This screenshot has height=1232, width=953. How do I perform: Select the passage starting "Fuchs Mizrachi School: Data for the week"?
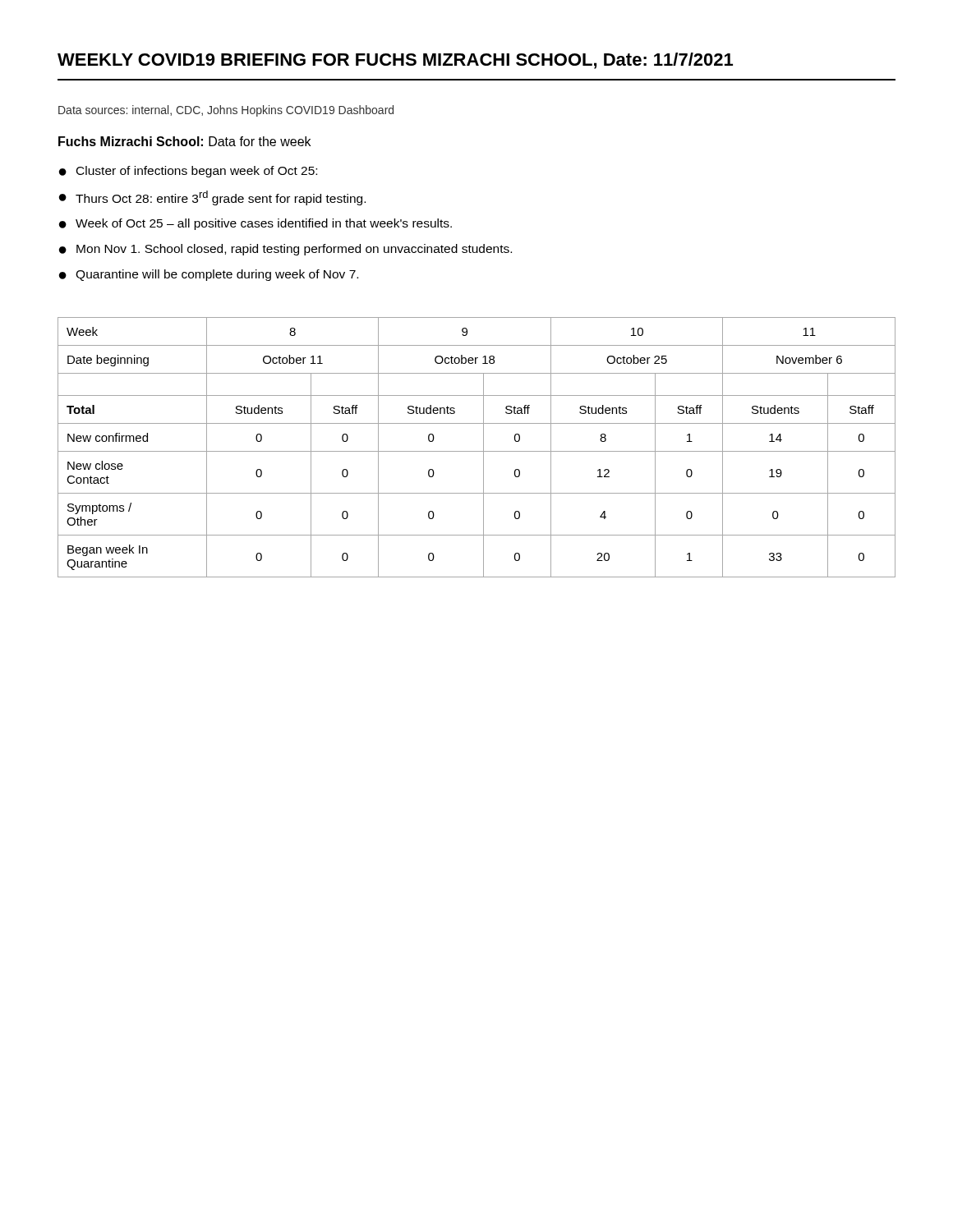pyautogui.click(x=184, y=142)
